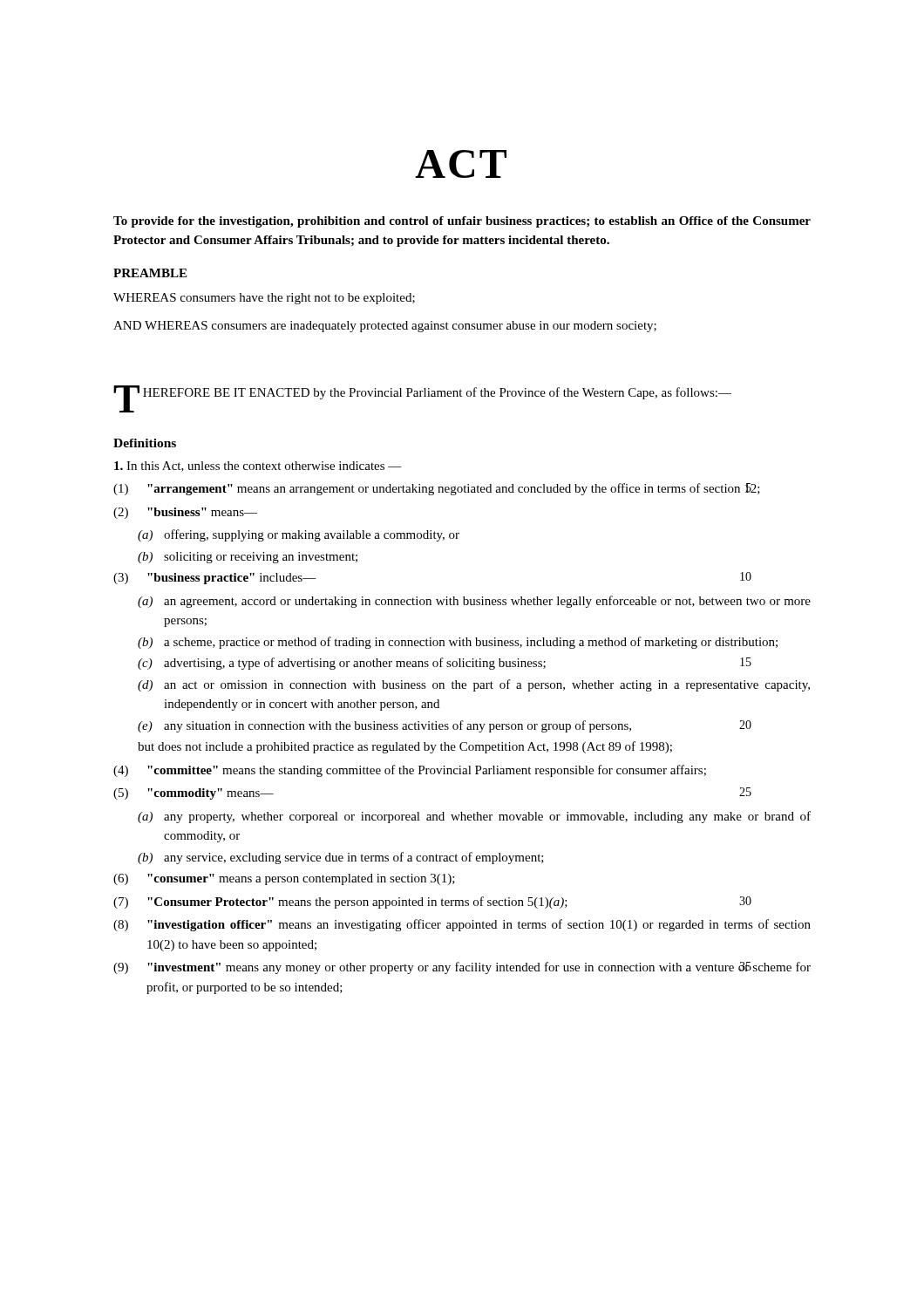Locate the text block containing "AND WHEREAS consumers are inadequately protected against"
Image resolution: width=924 pixels, height=1308 pixels.
click(385, 325)
